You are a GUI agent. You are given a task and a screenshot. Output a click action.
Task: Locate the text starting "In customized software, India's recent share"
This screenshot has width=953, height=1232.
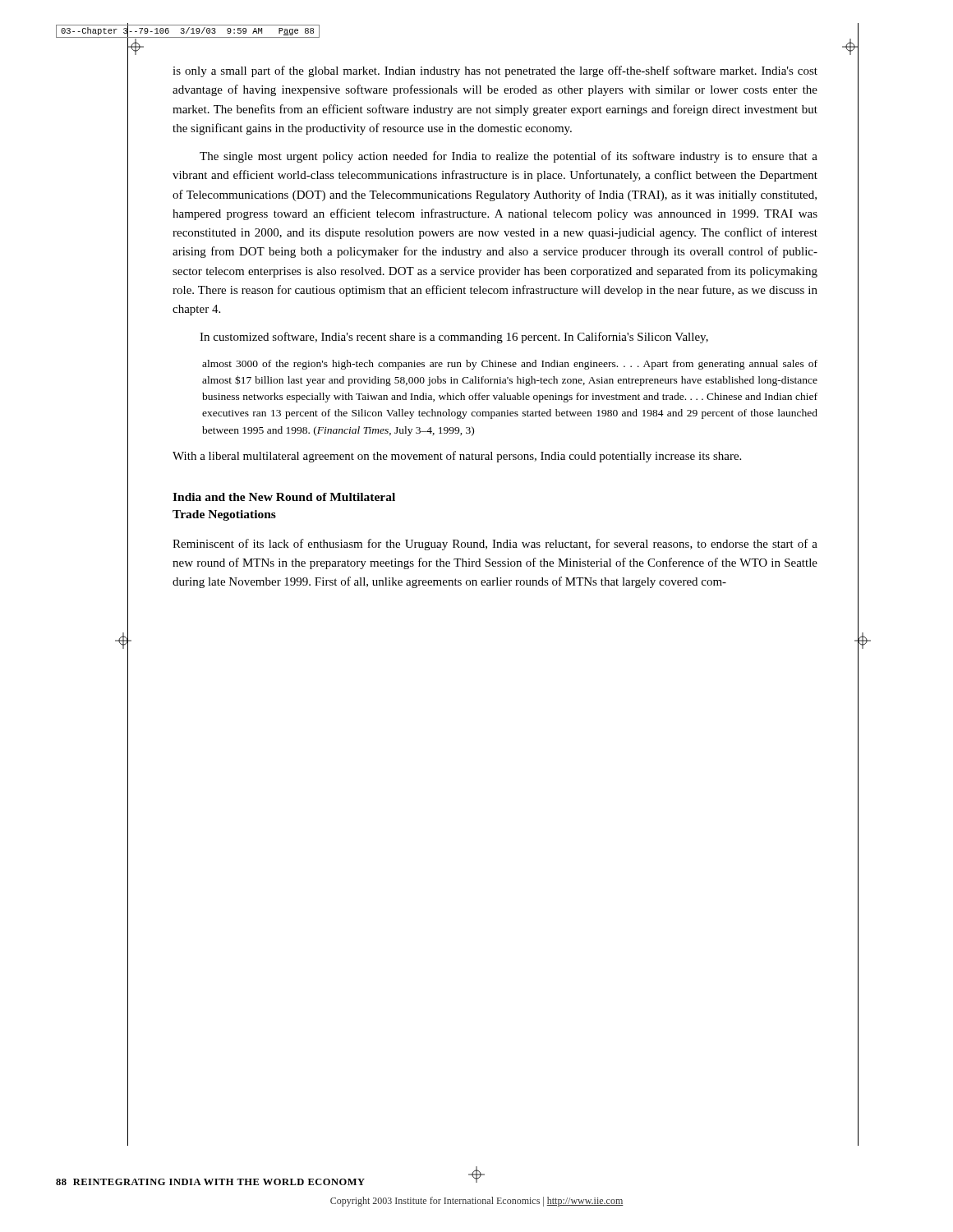pyautogui.click(x=454, y=337)
